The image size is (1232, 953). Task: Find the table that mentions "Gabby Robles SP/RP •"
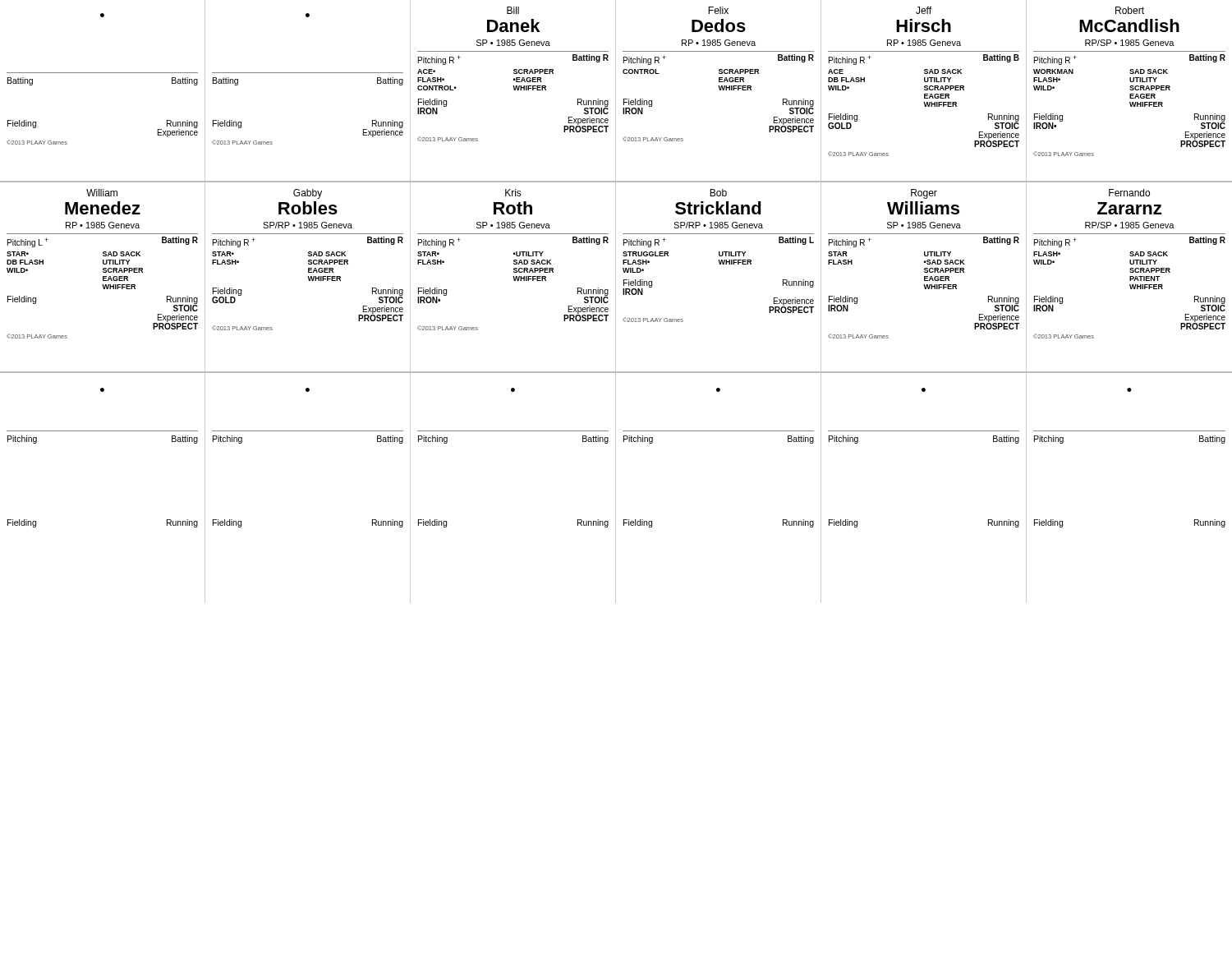coord(308,277)
